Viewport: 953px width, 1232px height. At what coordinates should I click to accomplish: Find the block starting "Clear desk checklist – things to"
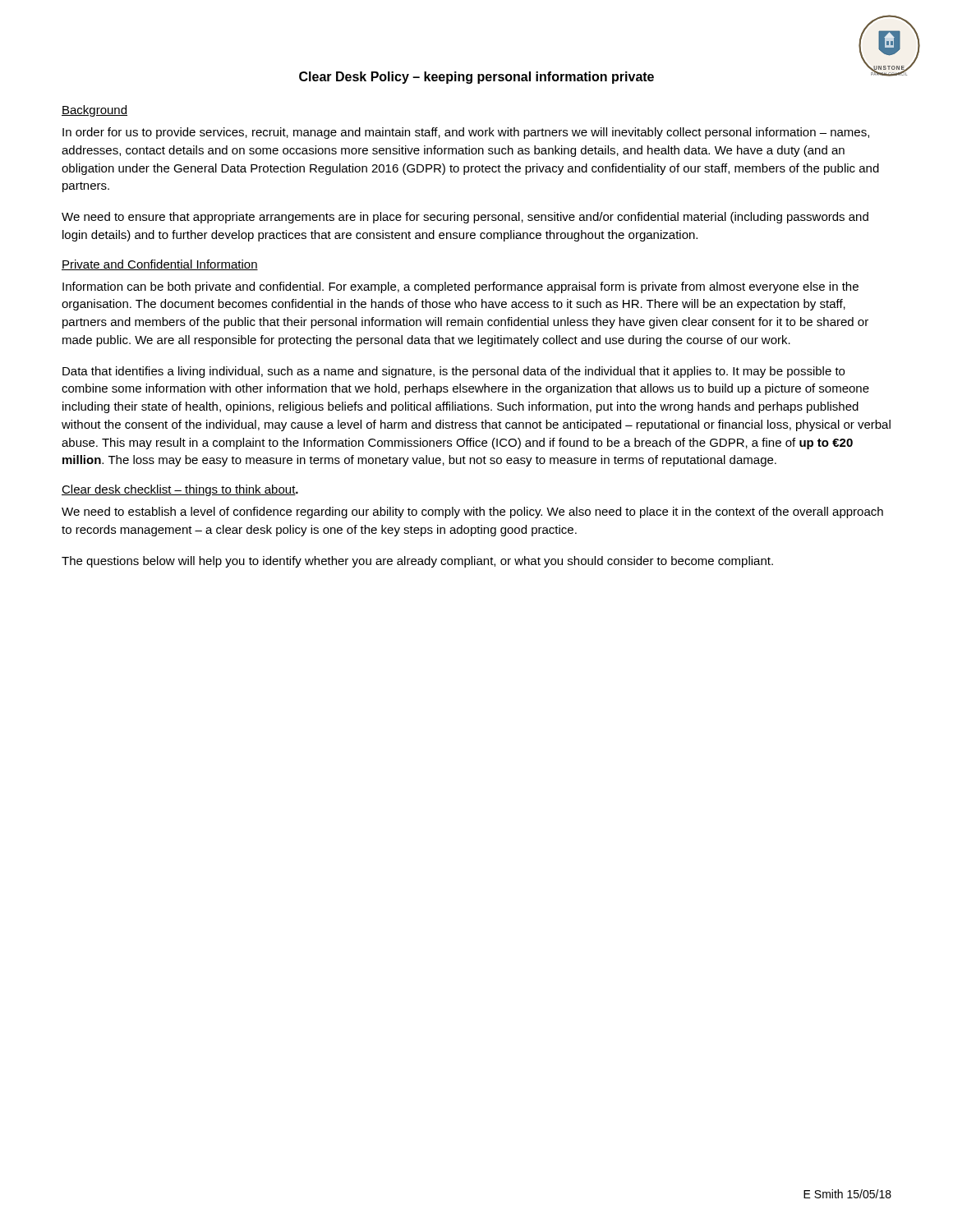pos(180,489)
